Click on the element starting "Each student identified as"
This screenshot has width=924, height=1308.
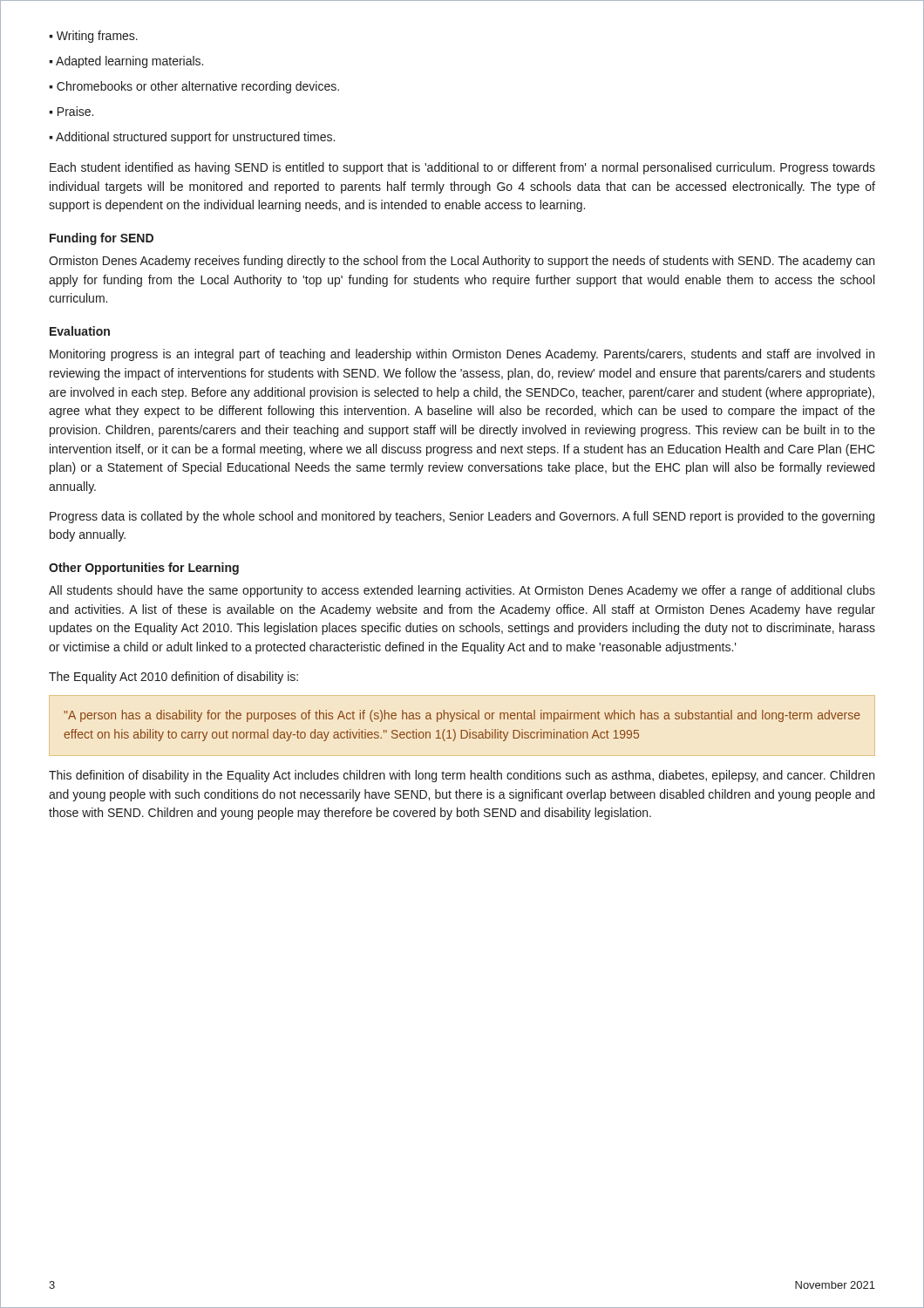[x=462, y=186]
